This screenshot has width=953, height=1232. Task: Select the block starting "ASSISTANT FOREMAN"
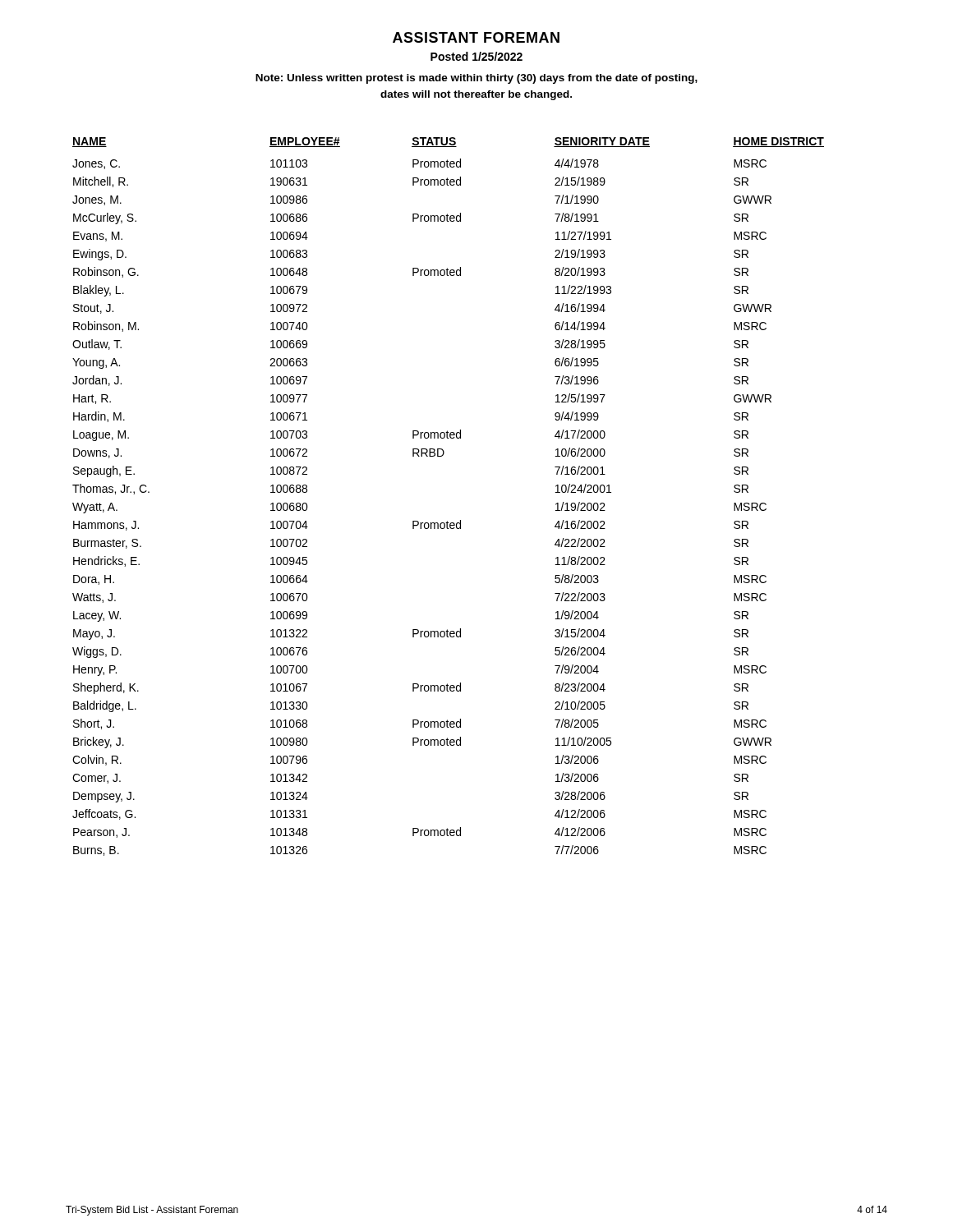(476, 38)
